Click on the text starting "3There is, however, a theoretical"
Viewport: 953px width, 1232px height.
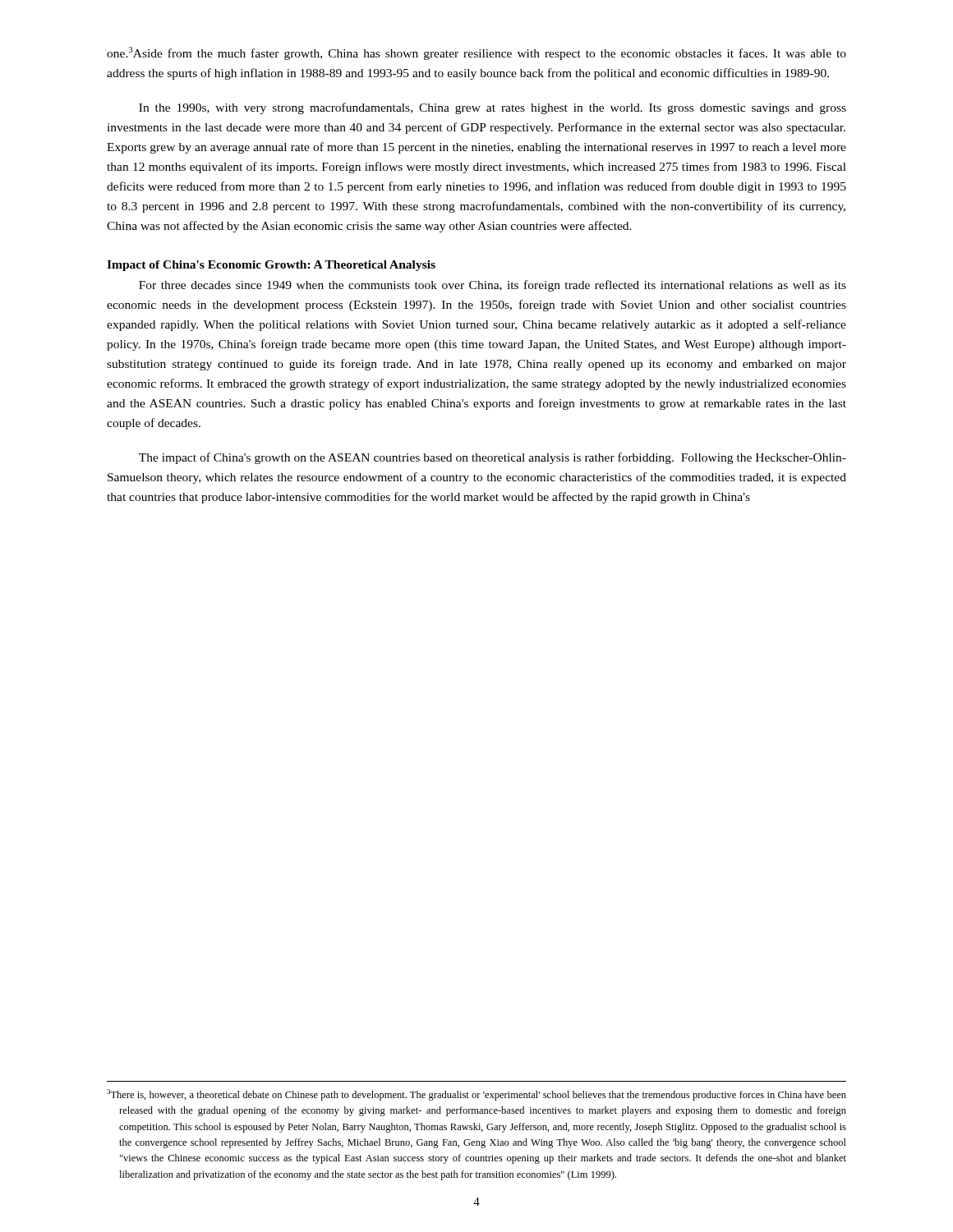tap(476, 1134)
